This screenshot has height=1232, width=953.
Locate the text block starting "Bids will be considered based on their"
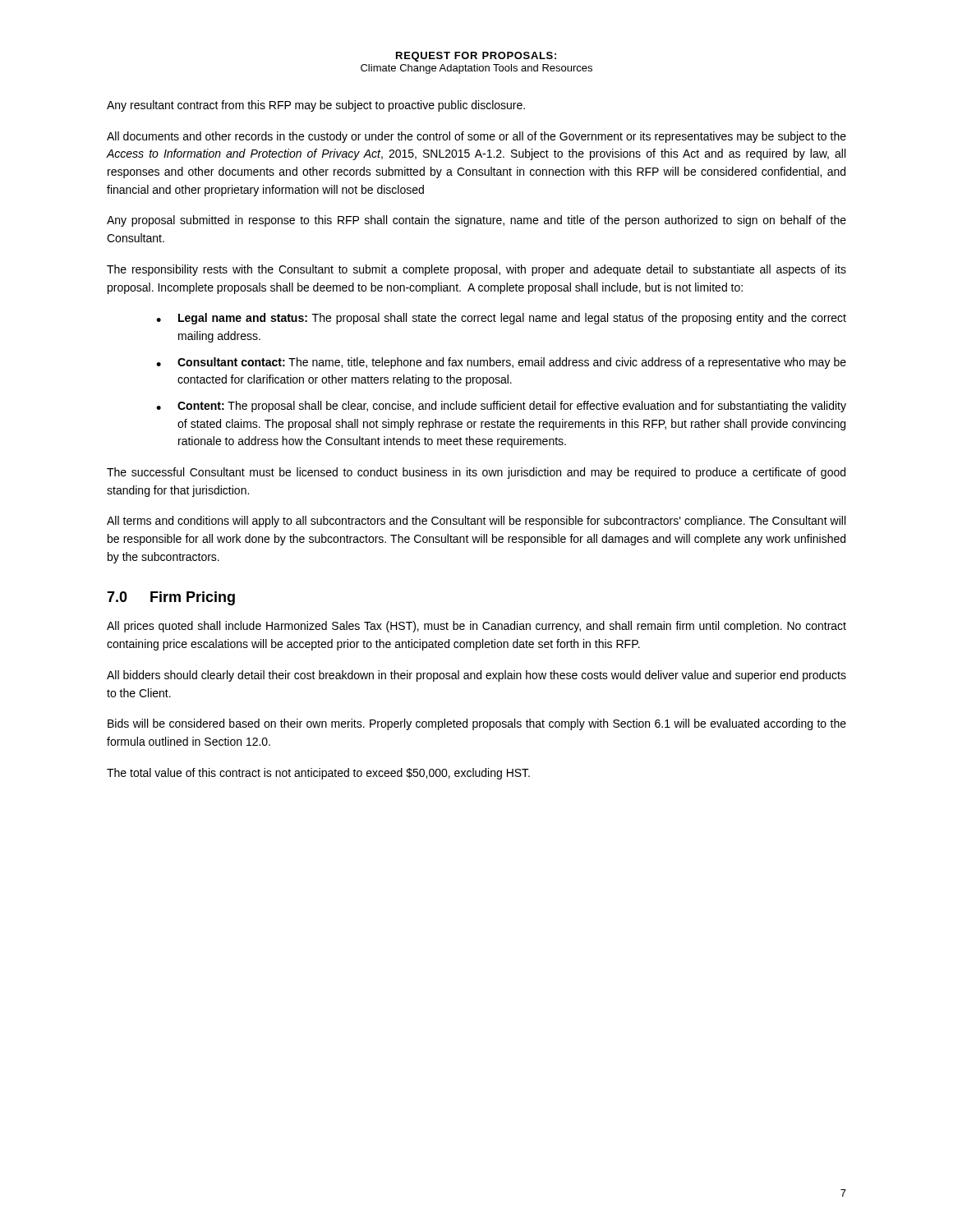click(x=476, y=733)
